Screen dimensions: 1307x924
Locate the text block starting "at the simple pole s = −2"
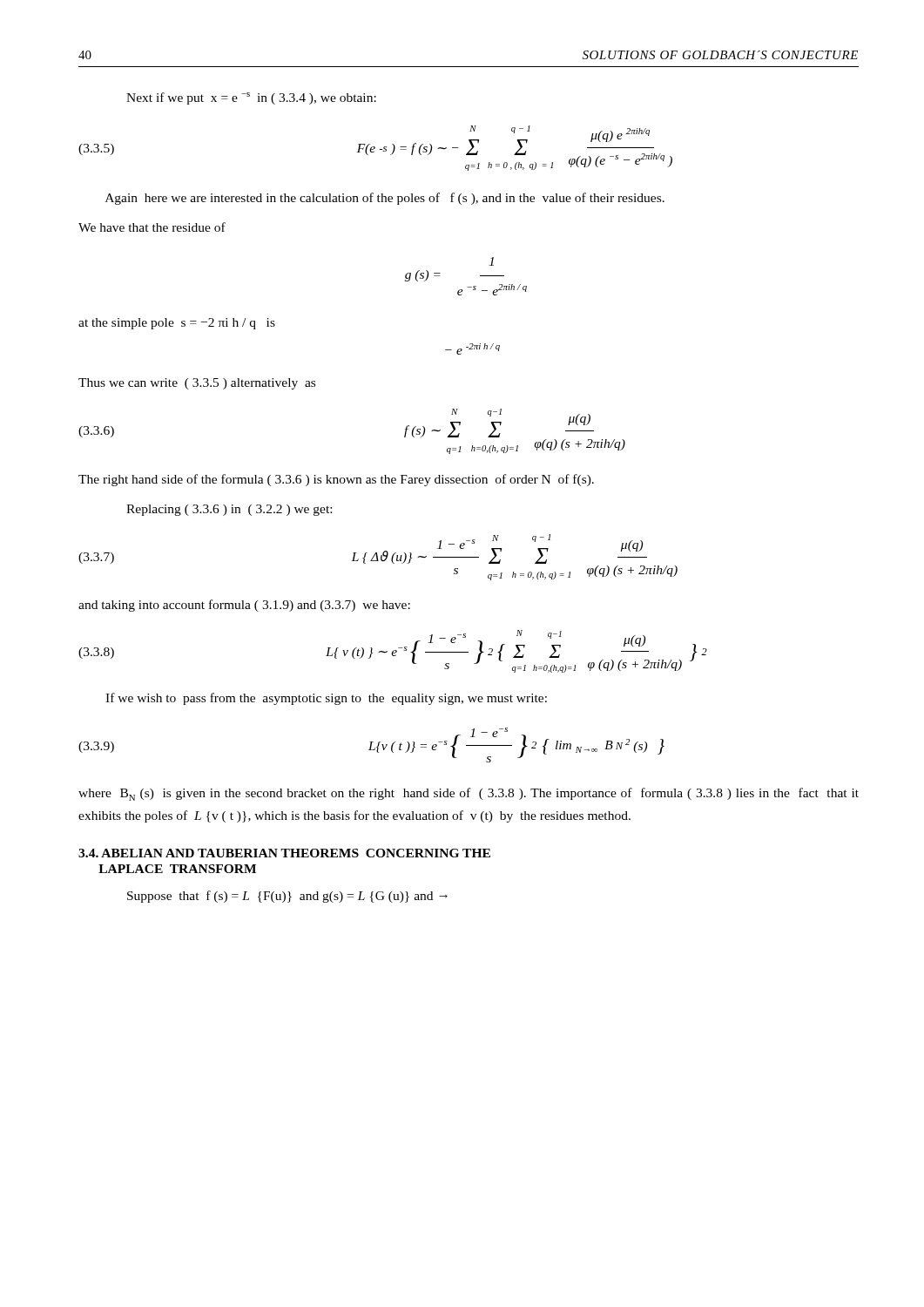click(177, 322)
